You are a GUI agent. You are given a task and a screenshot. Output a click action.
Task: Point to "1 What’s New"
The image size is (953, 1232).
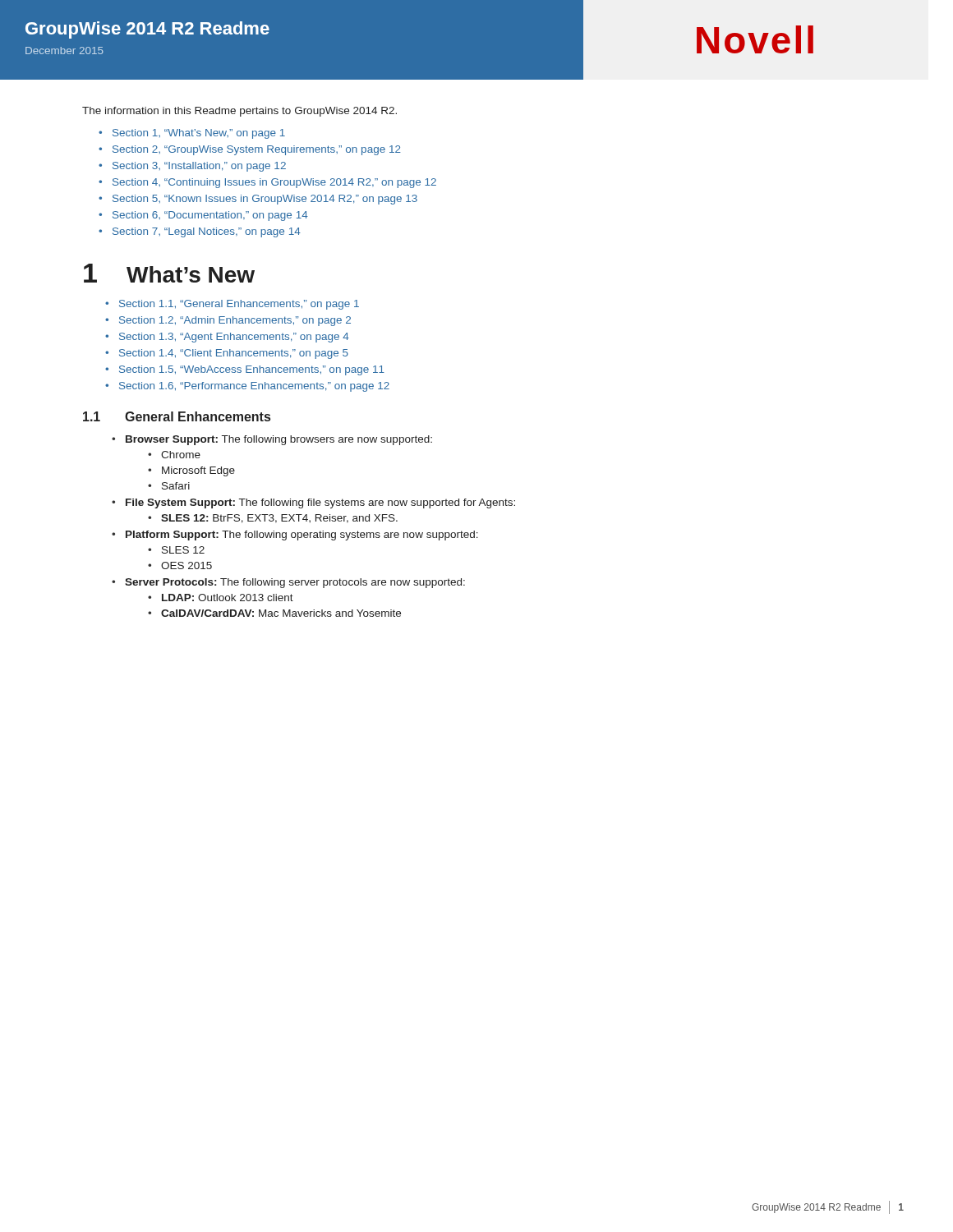(168, 273)
